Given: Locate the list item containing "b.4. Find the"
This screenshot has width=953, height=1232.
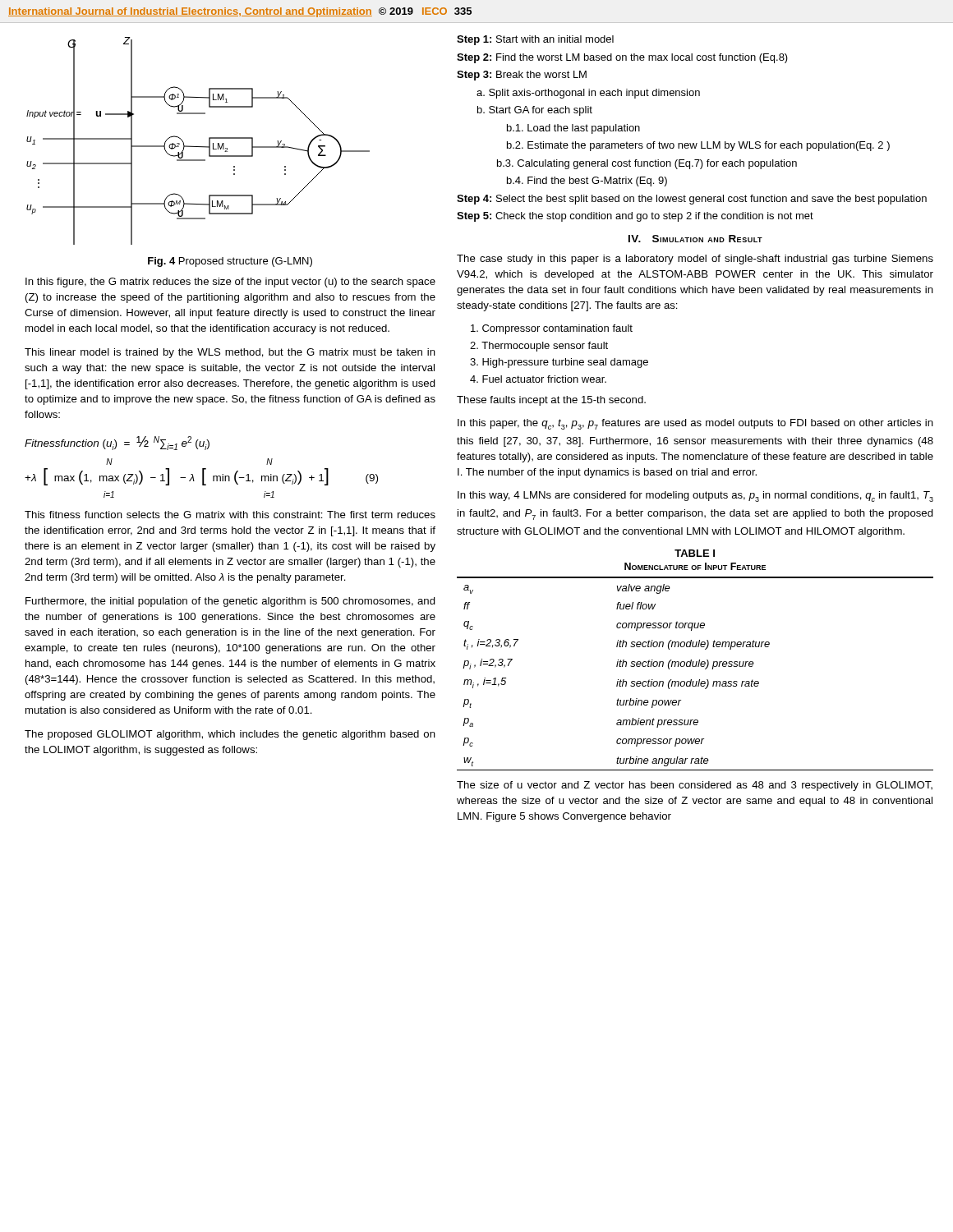Looking at the screenshot, I should tap(587, 180).
